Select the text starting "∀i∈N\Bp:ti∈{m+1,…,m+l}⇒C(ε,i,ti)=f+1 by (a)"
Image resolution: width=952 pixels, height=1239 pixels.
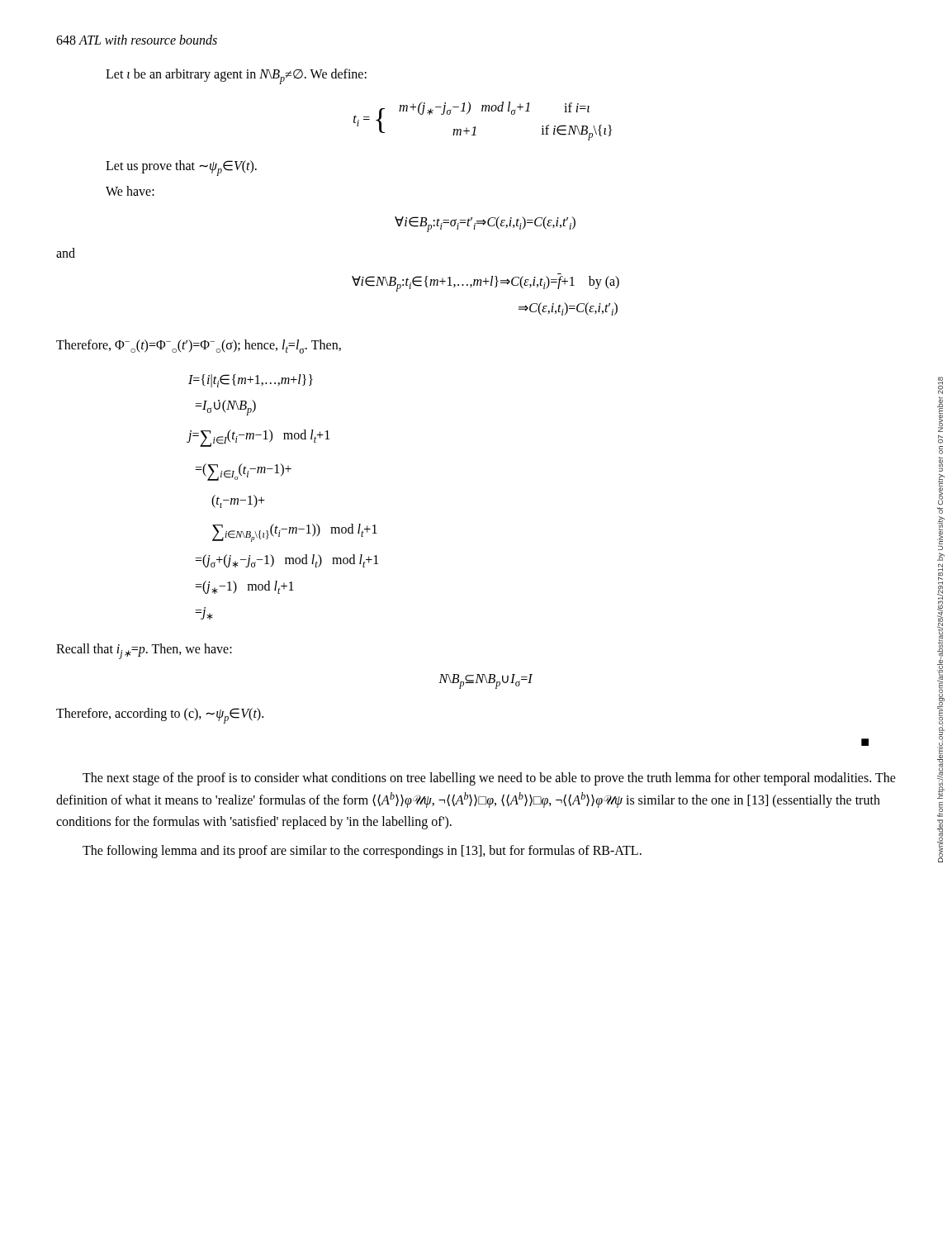pos(486,296)
